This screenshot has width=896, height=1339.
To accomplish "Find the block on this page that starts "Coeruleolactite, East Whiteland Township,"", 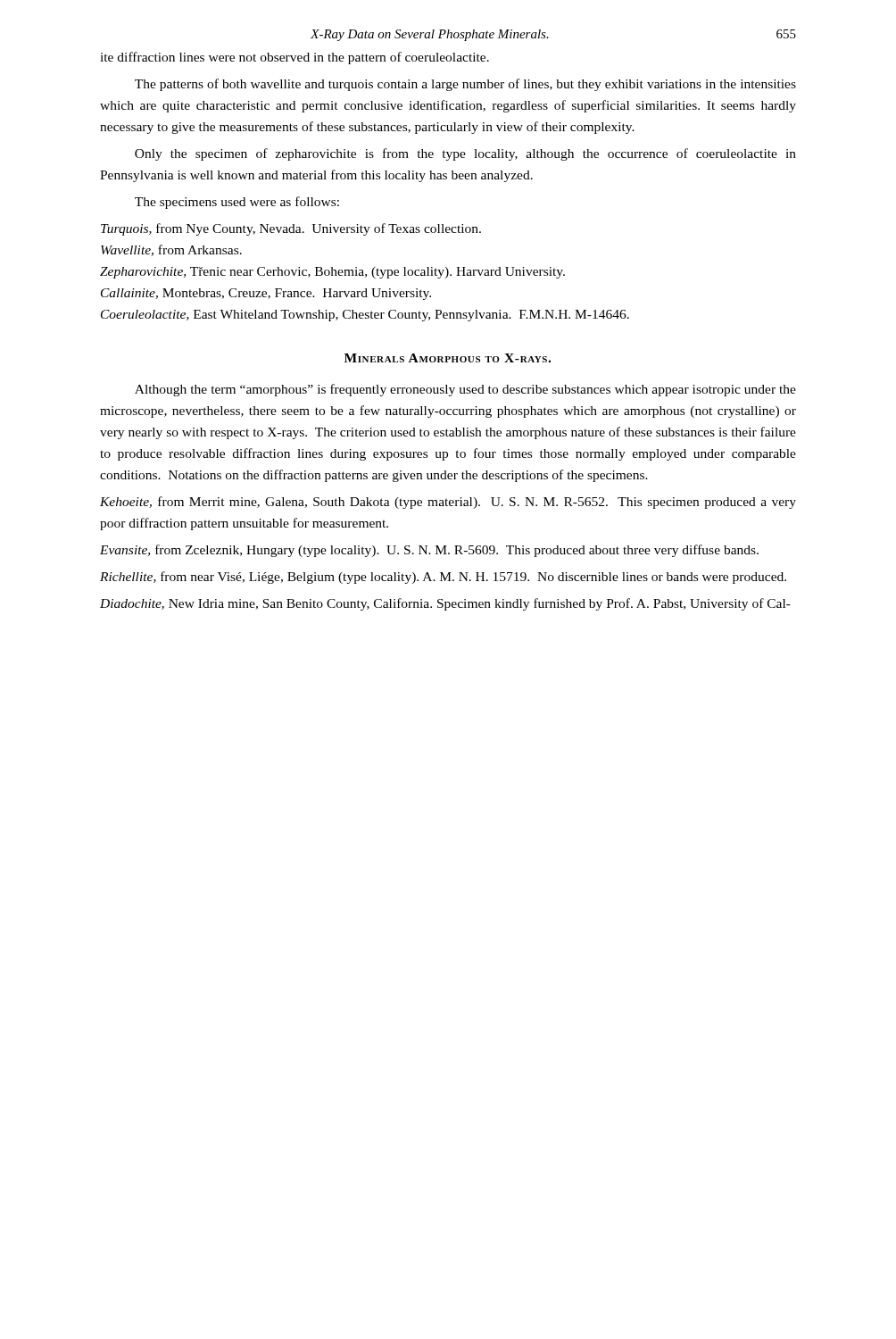I will point(448,314).
